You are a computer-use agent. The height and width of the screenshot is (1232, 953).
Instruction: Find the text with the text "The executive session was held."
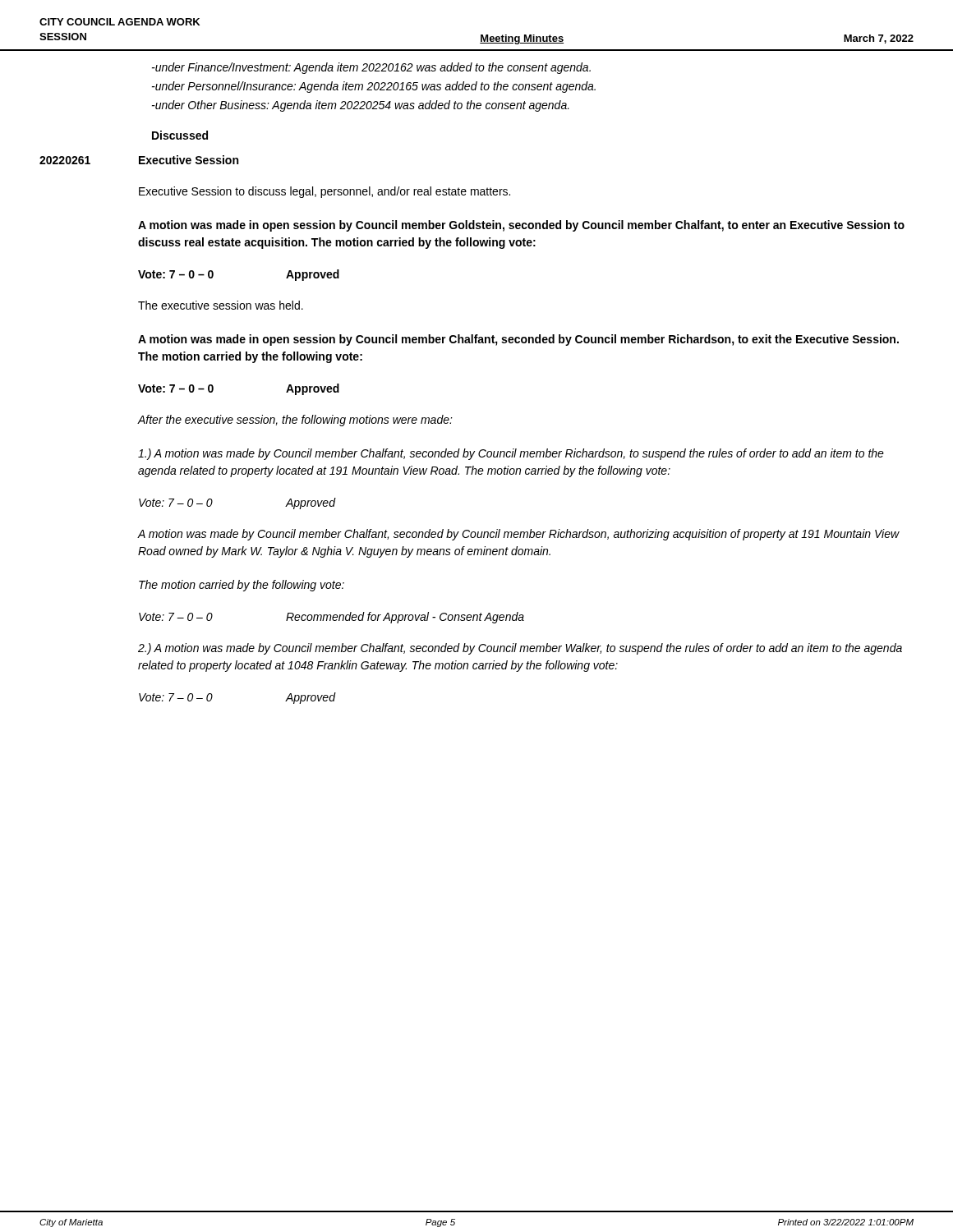[x=221, y=306]
